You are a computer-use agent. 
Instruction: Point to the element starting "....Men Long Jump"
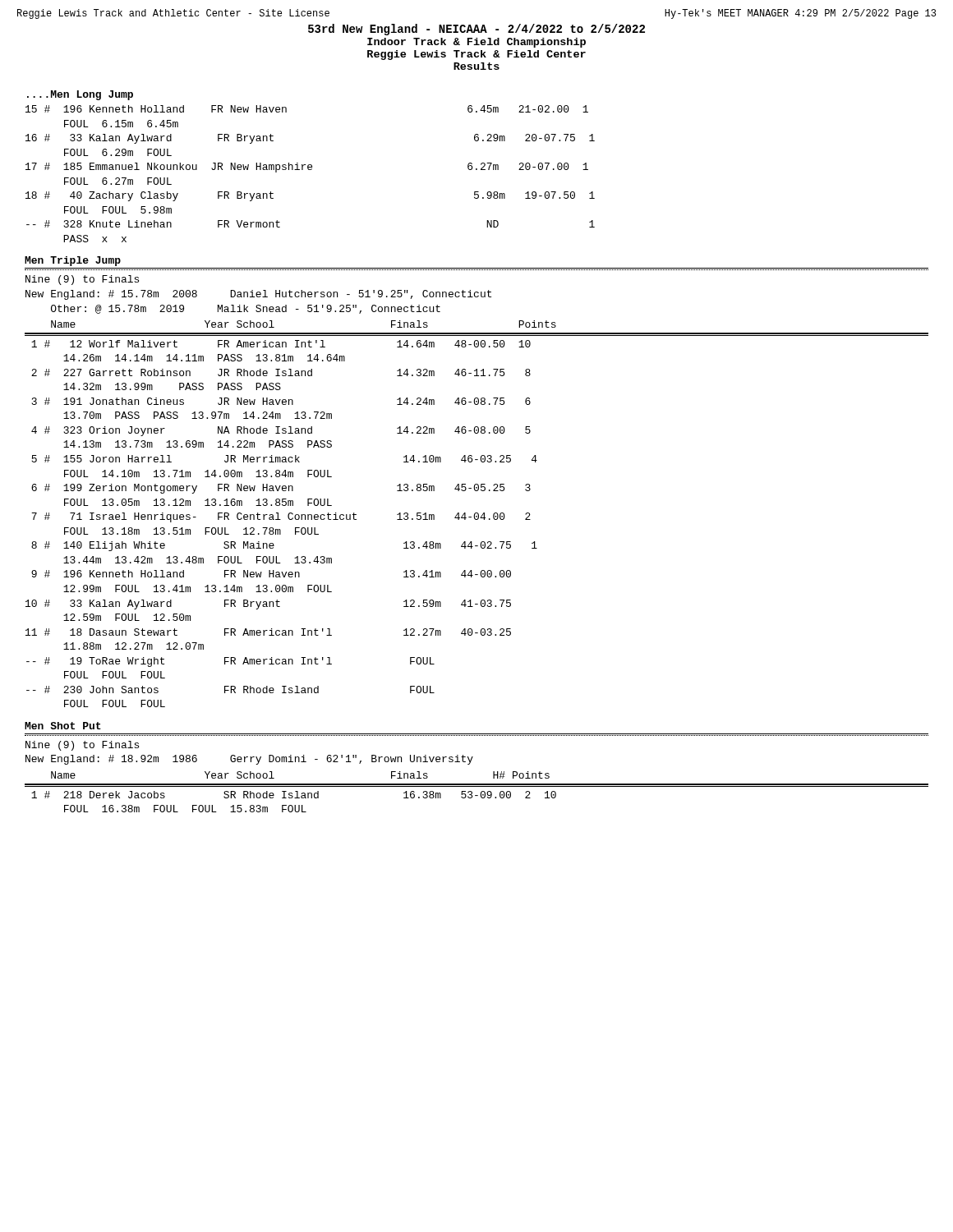(x=79, y=95)
